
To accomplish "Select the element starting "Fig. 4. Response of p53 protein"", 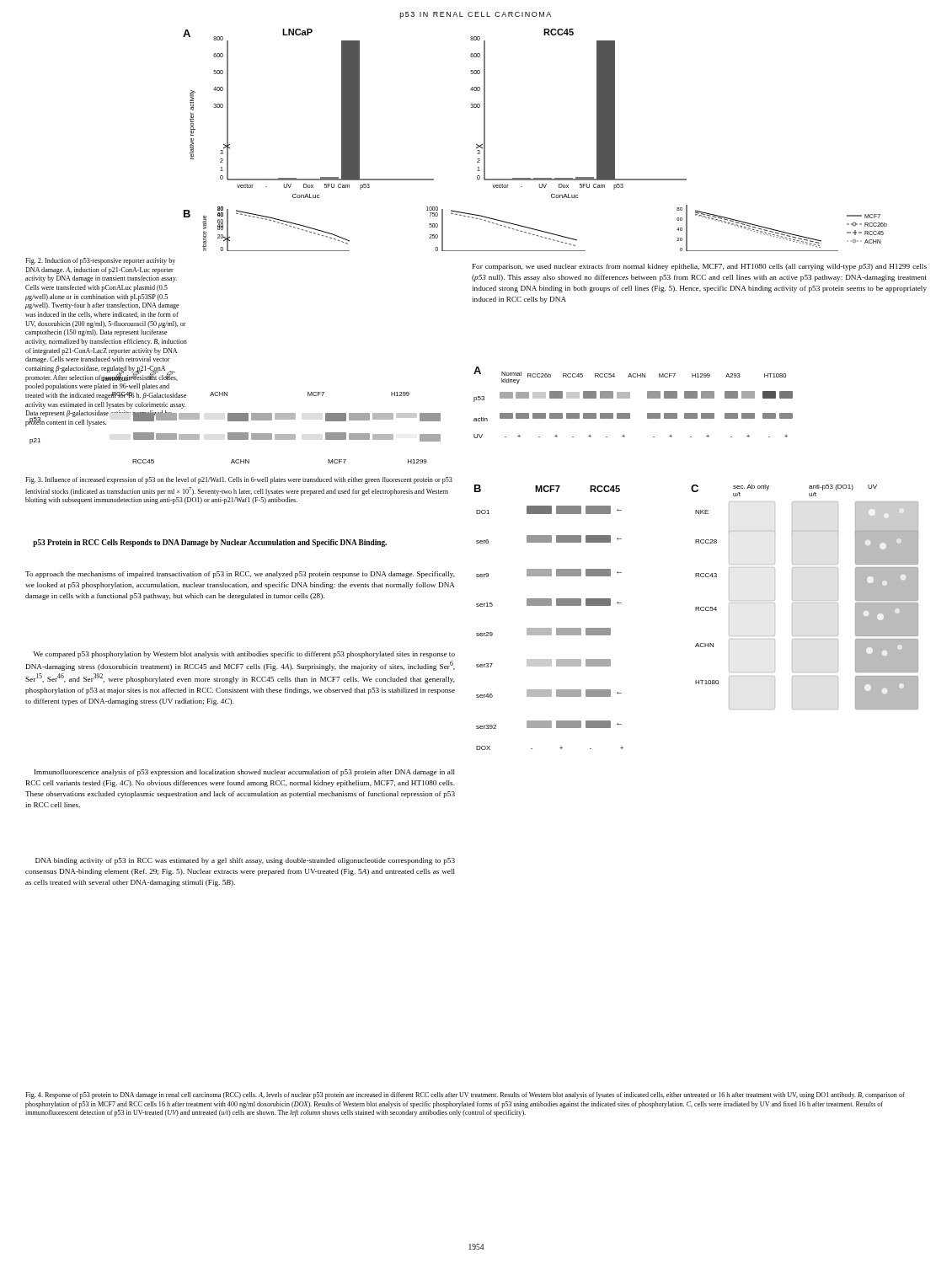I will (x=465, y=1104).
